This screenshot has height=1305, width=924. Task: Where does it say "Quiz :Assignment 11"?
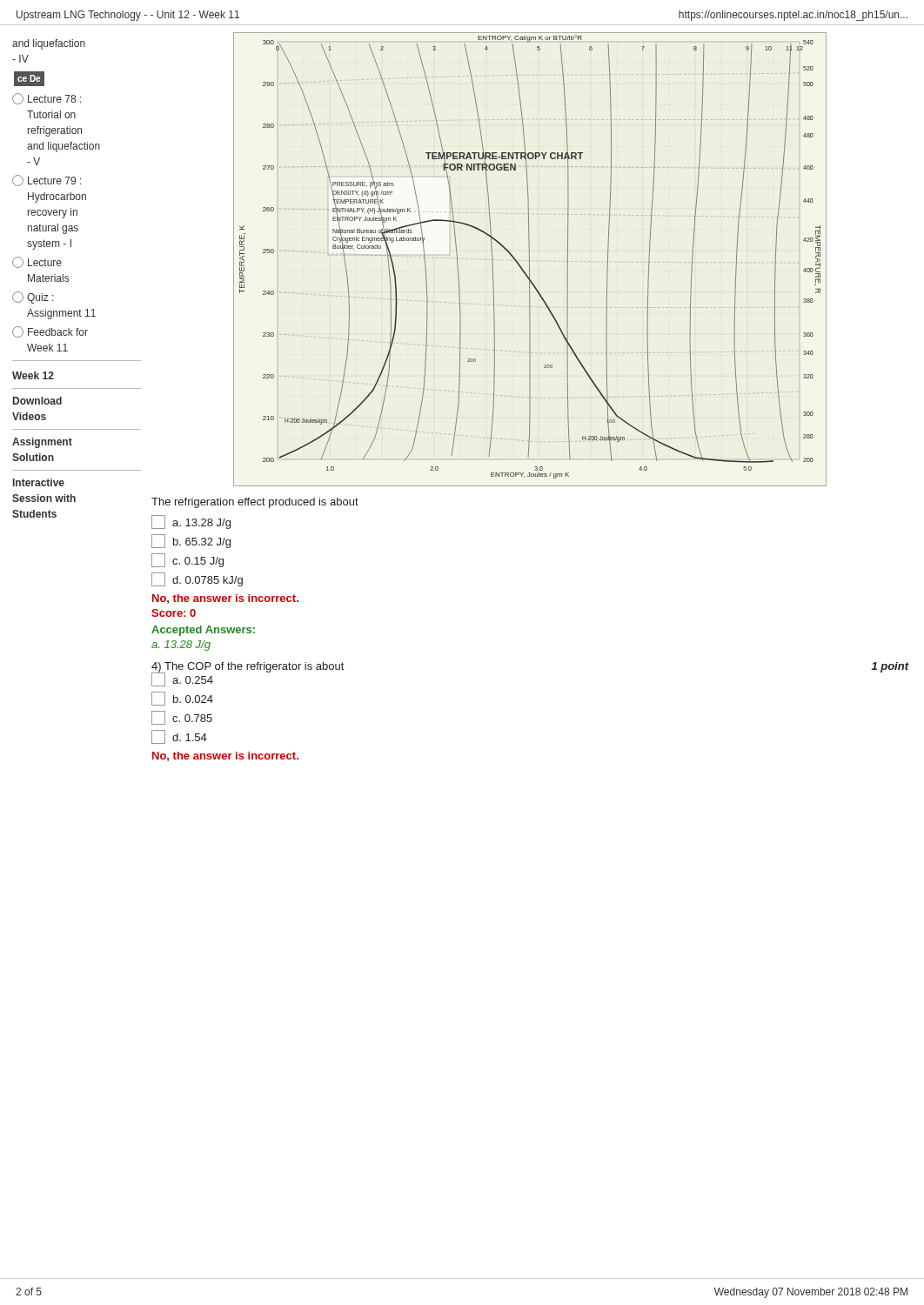(54, 305)
